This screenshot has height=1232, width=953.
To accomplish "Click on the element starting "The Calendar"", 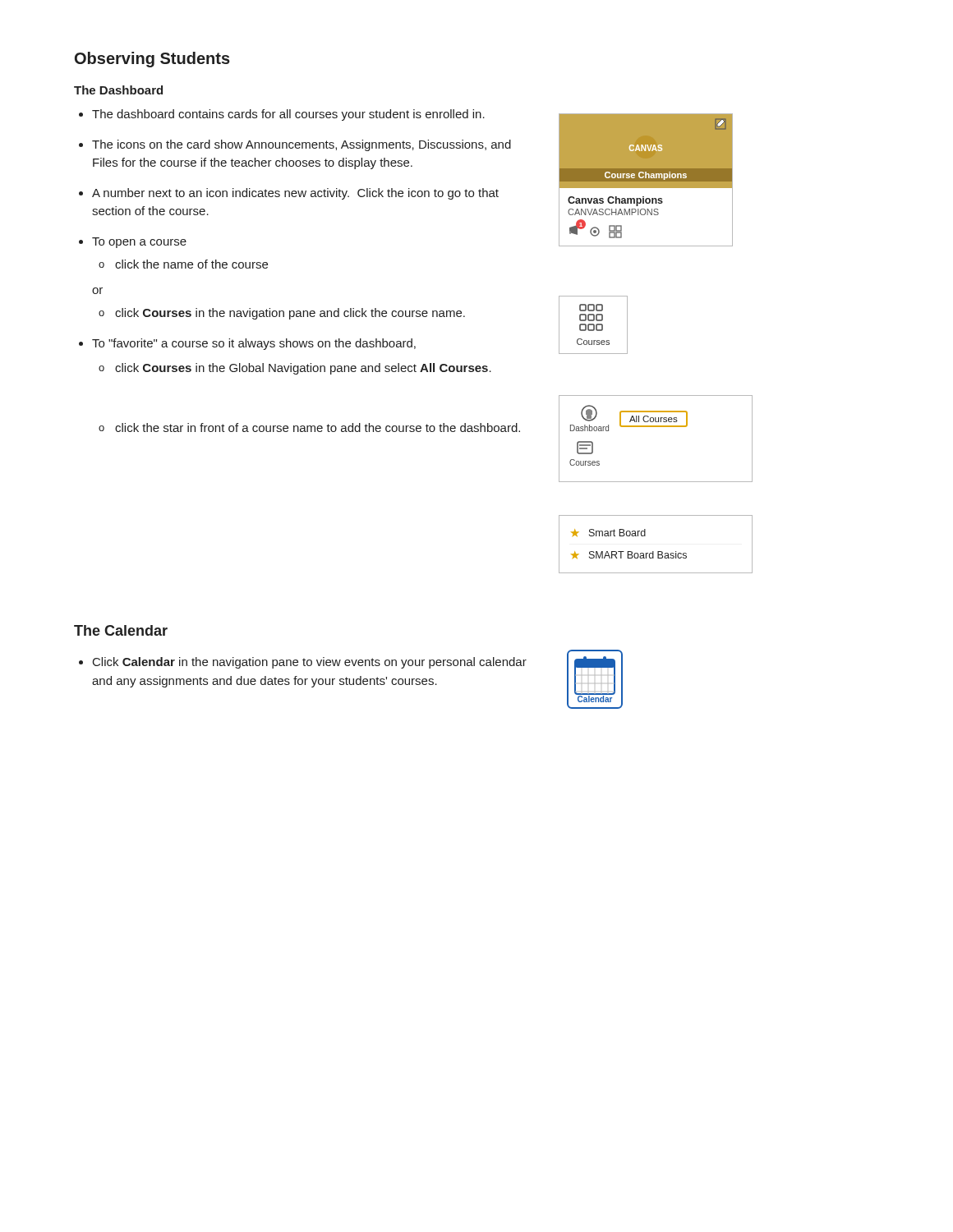I will tap(121, 631).
